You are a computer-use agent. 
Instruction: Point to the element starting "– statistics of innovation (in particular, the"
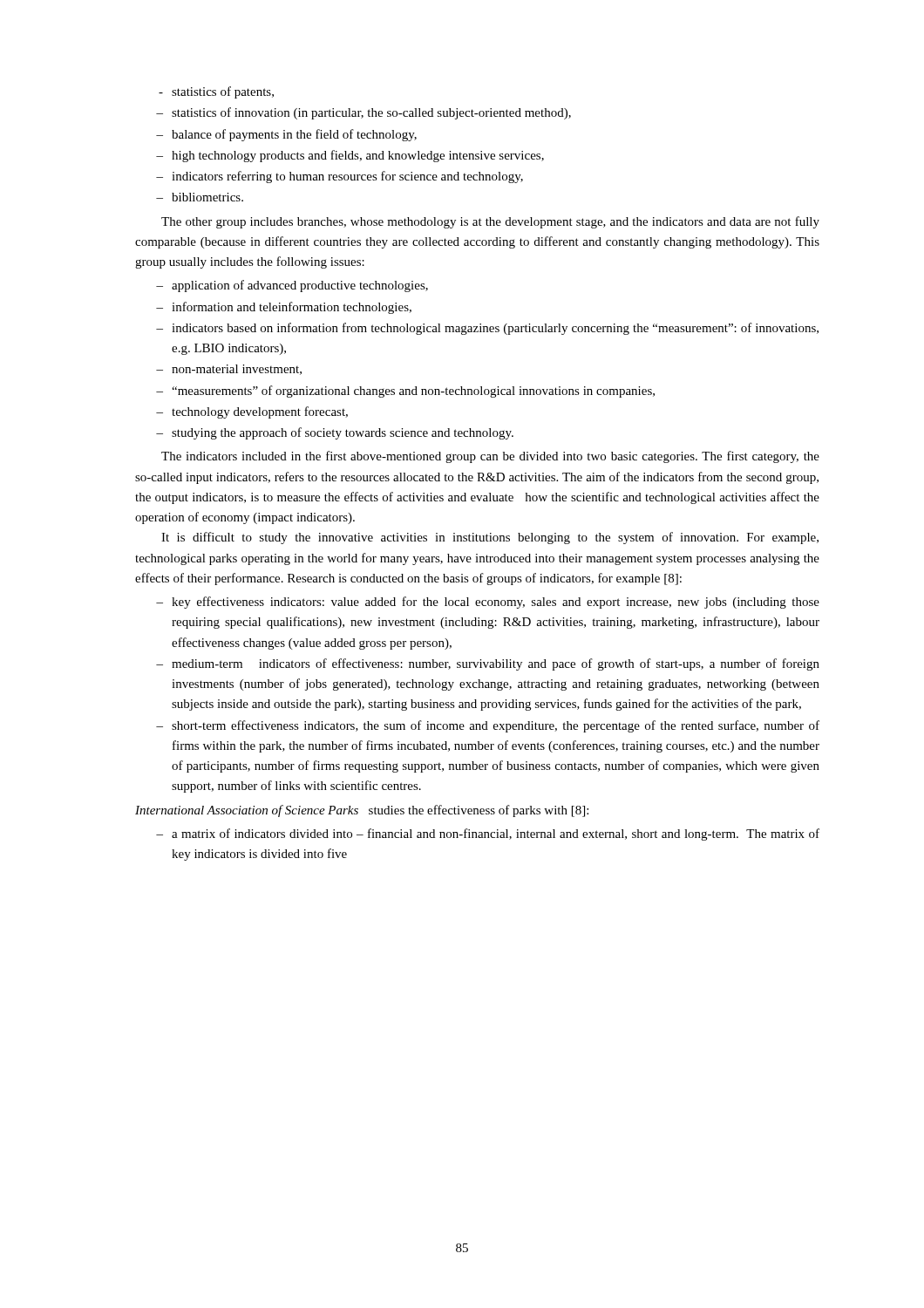(477, 113)
